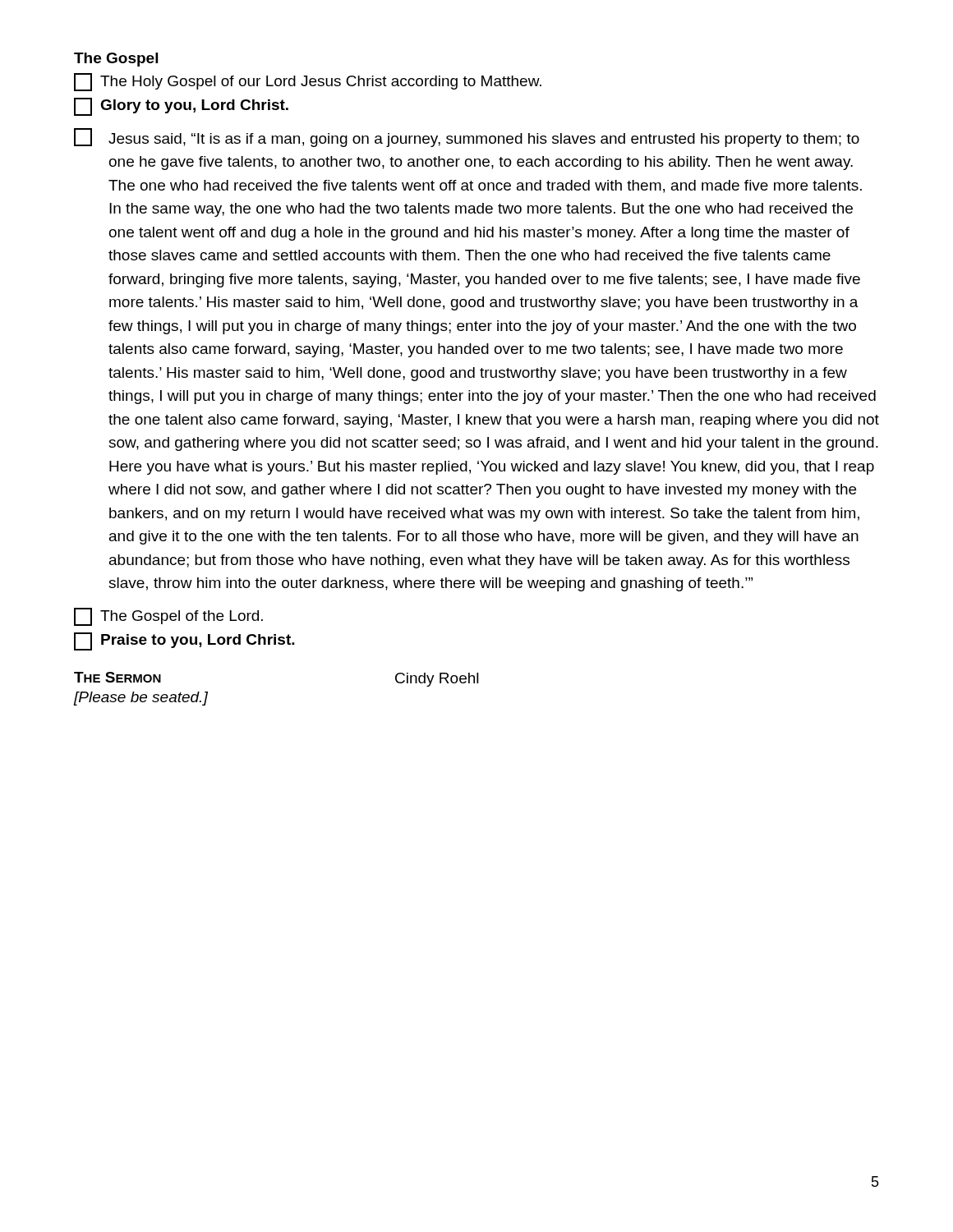Point to "Glory to you, Lord Christ."

click(182, 106)
